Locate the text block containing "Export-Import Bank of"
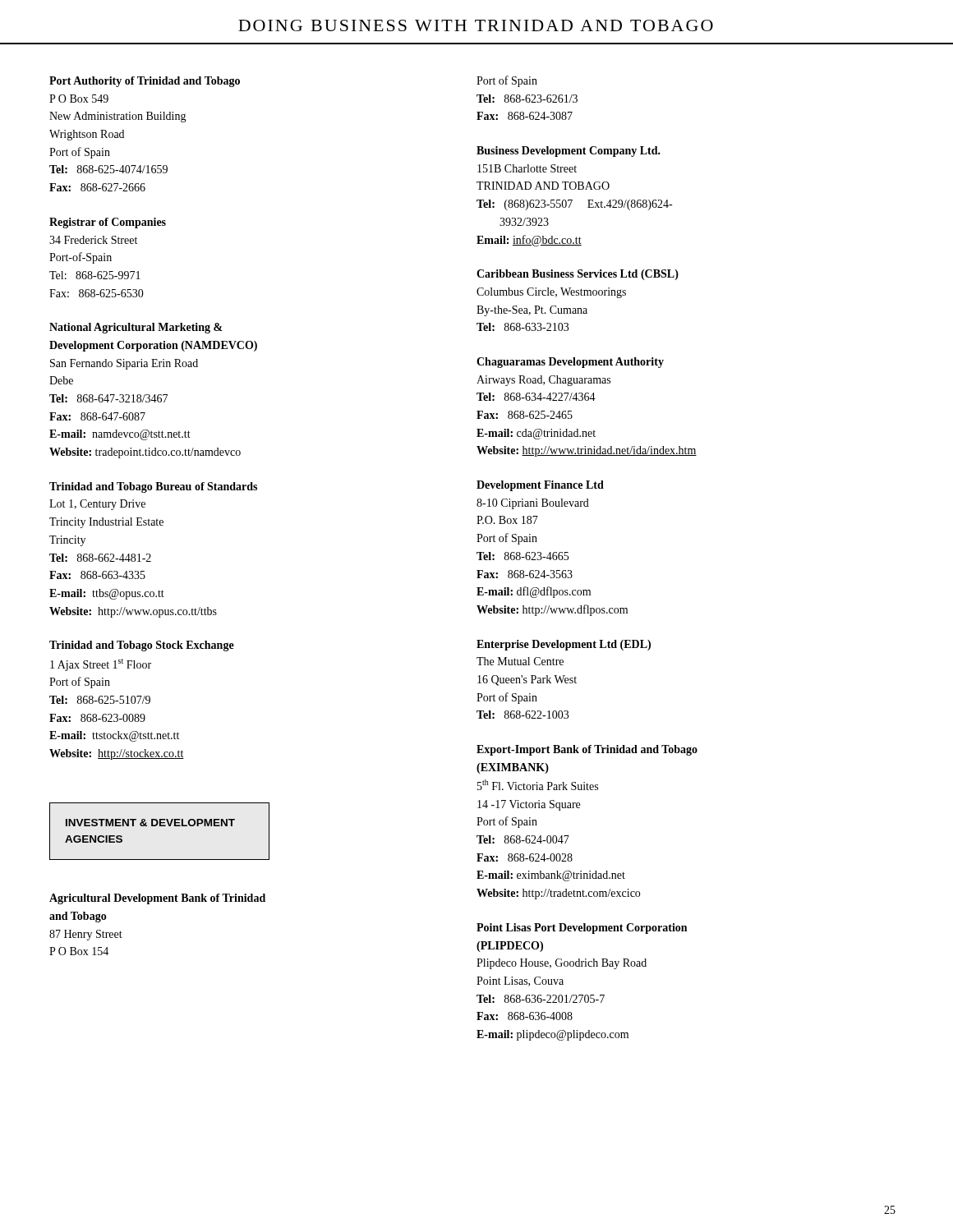This screenshot has height=1232, width=953. 587,750
